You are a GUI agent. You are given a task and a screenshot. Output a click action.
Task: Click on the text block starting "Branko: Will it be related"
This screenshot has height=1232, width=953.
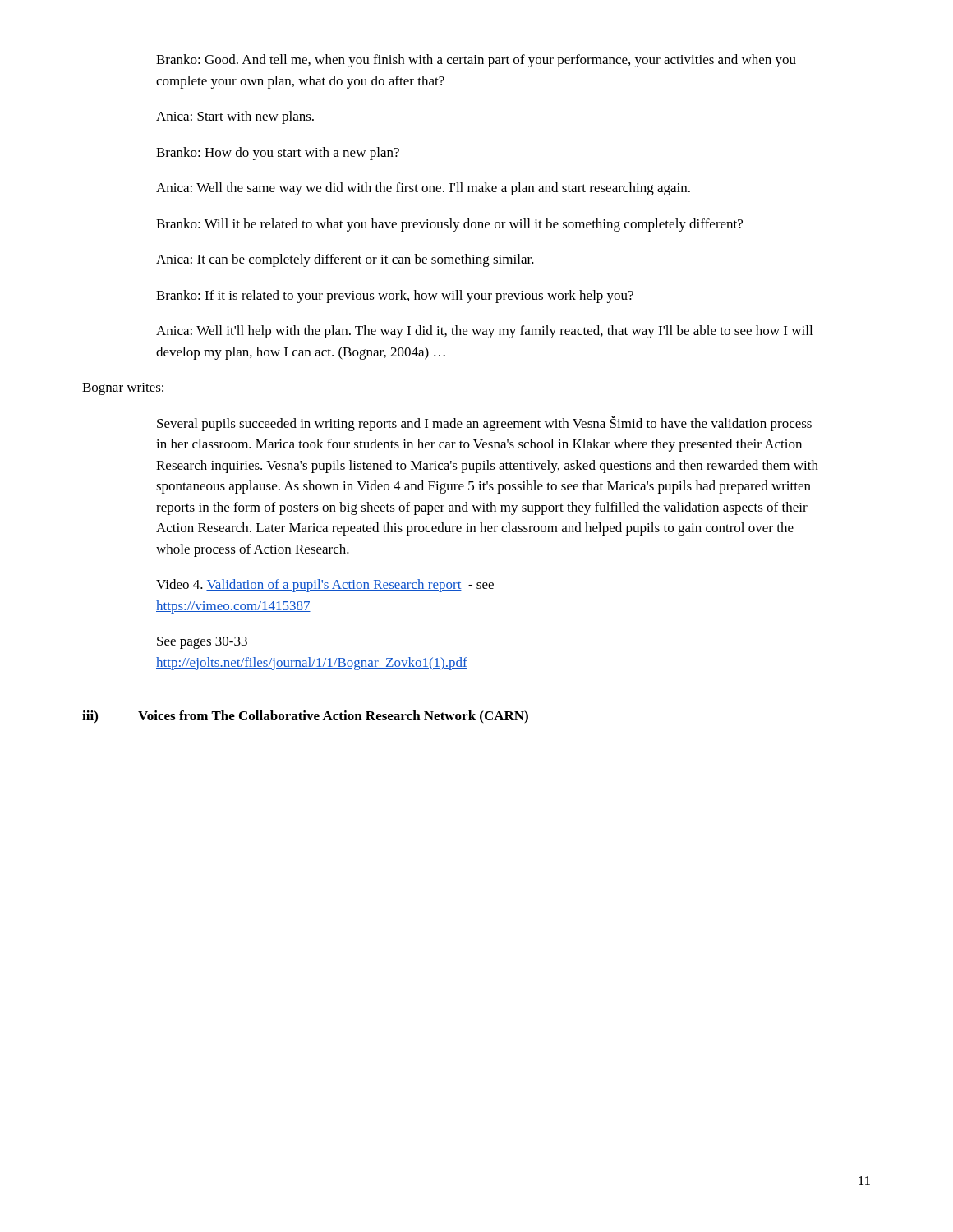tap(450, 223)
